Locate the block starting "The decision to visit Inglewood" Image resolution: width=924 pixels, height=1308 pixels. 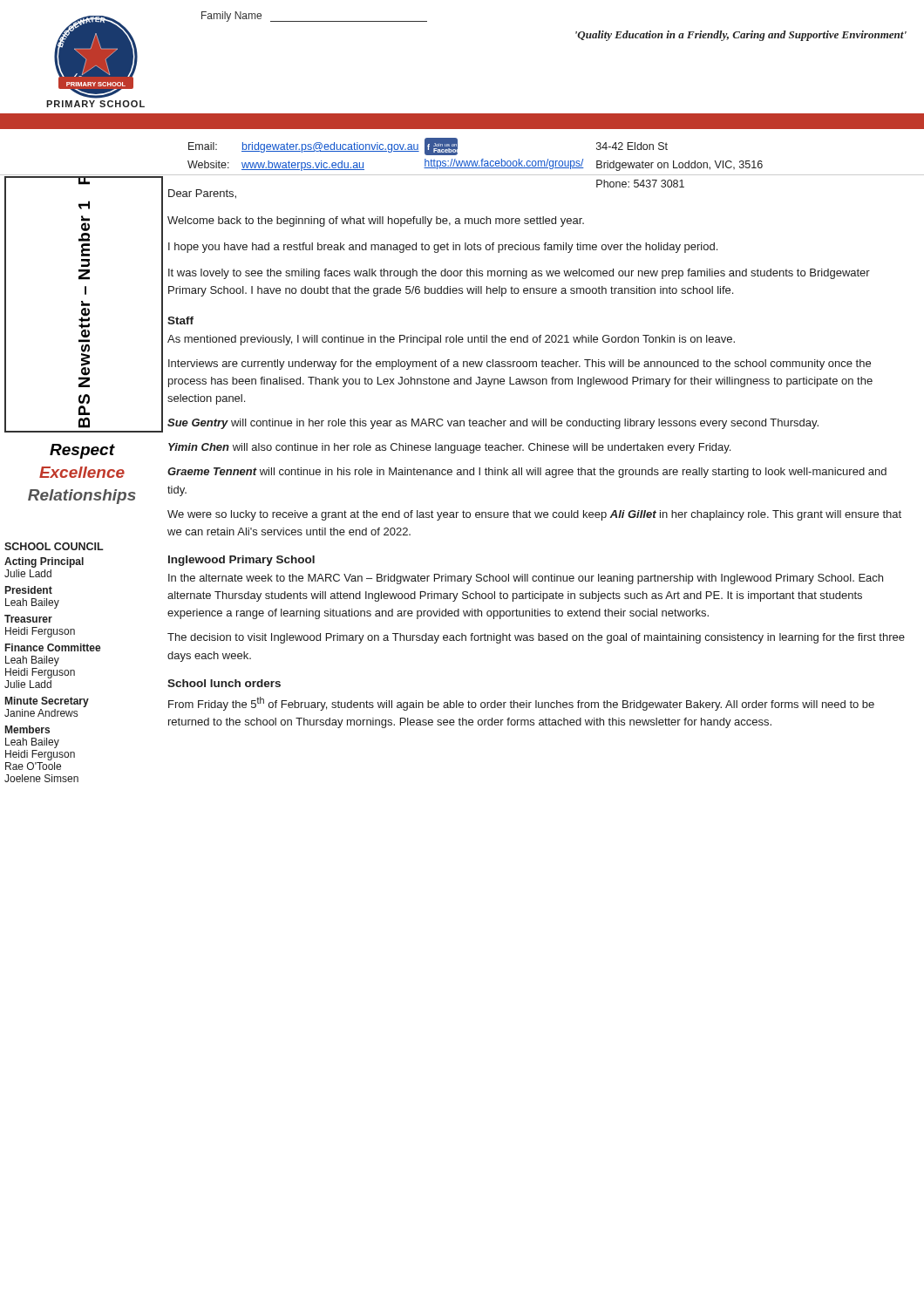click(x=536, y=646)
